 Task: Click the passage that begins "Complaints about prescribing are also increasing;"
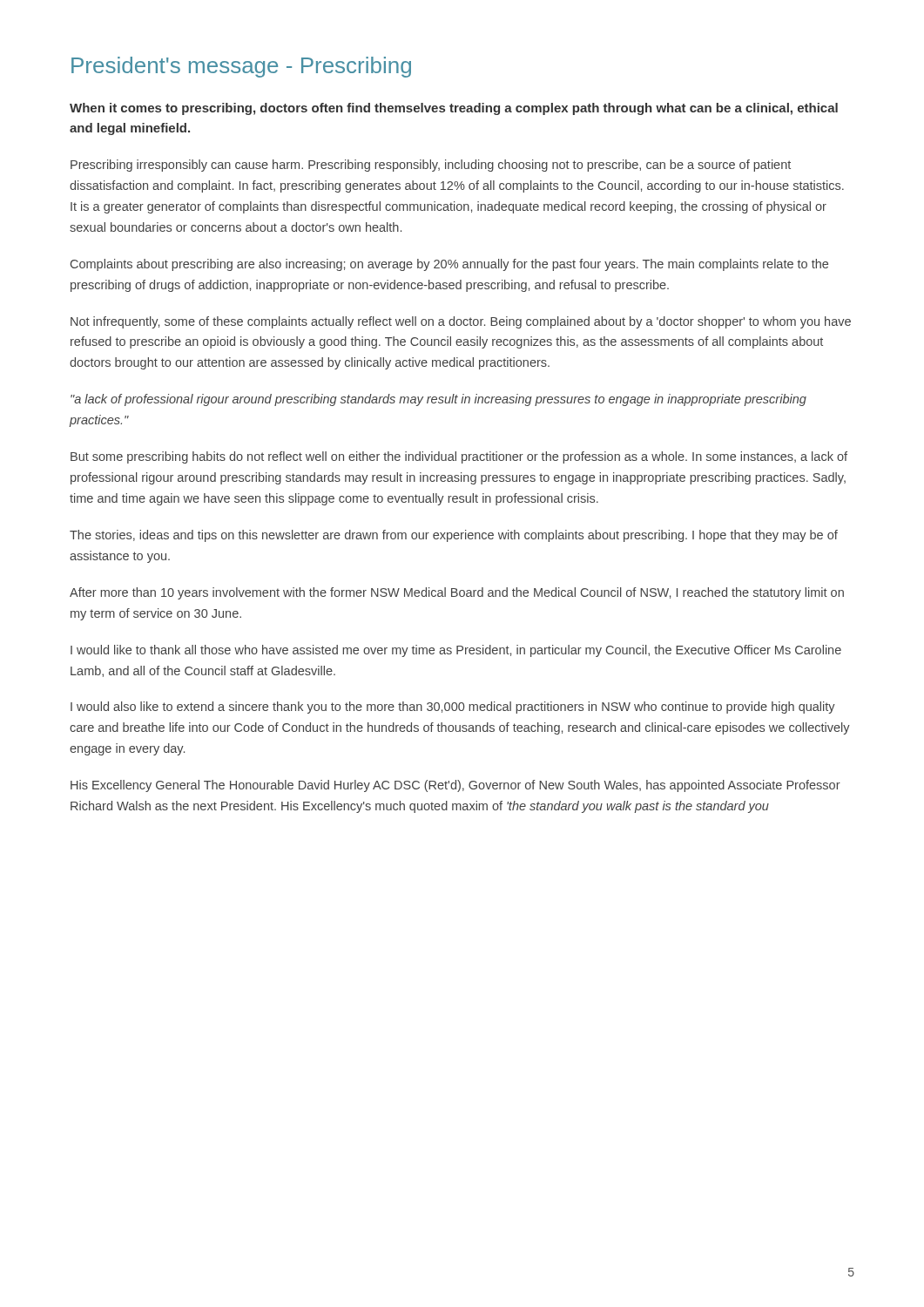click(x=449, y=274)
